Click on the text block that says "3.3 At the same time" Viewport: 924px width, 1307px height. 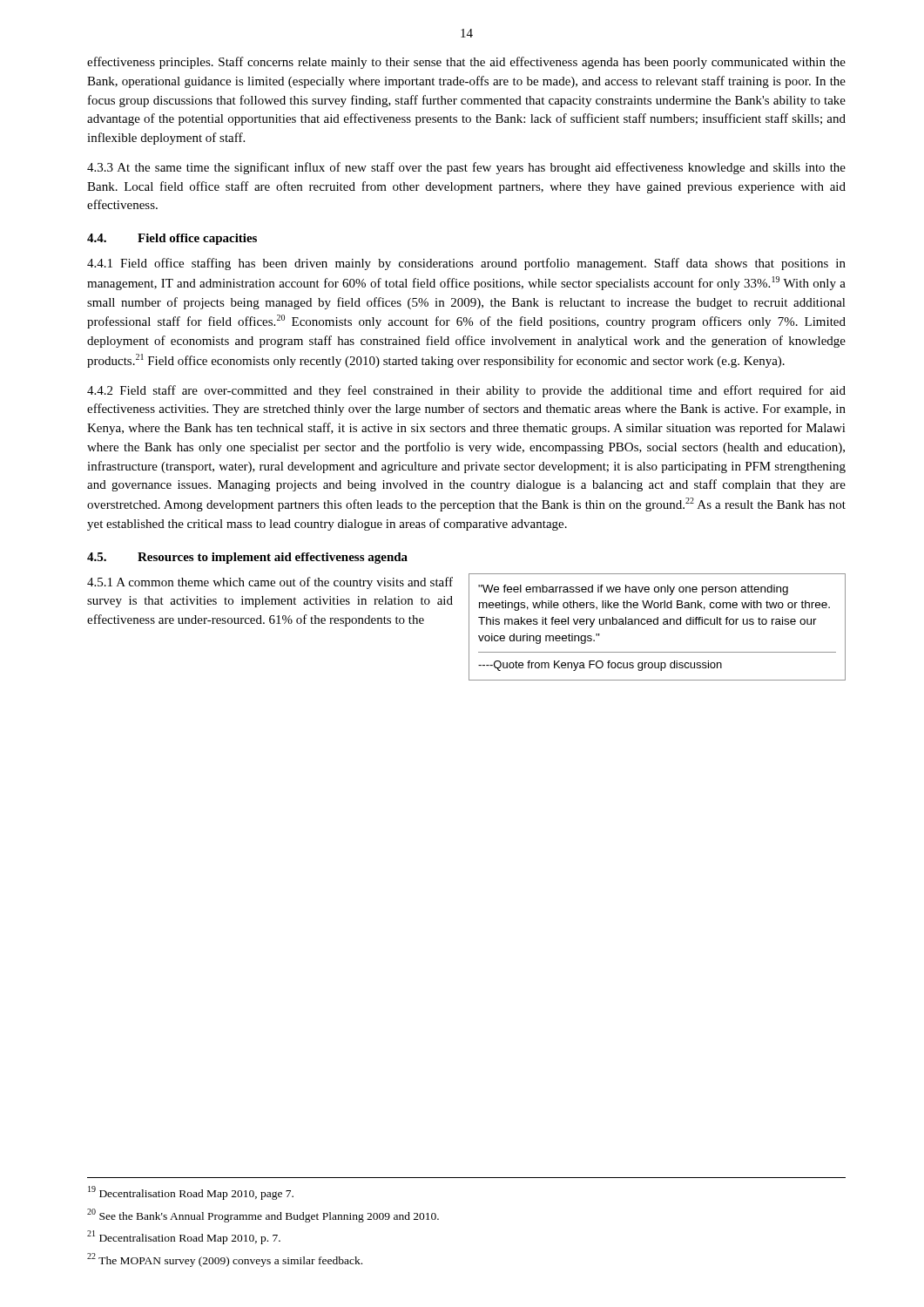tap(466, 187)
